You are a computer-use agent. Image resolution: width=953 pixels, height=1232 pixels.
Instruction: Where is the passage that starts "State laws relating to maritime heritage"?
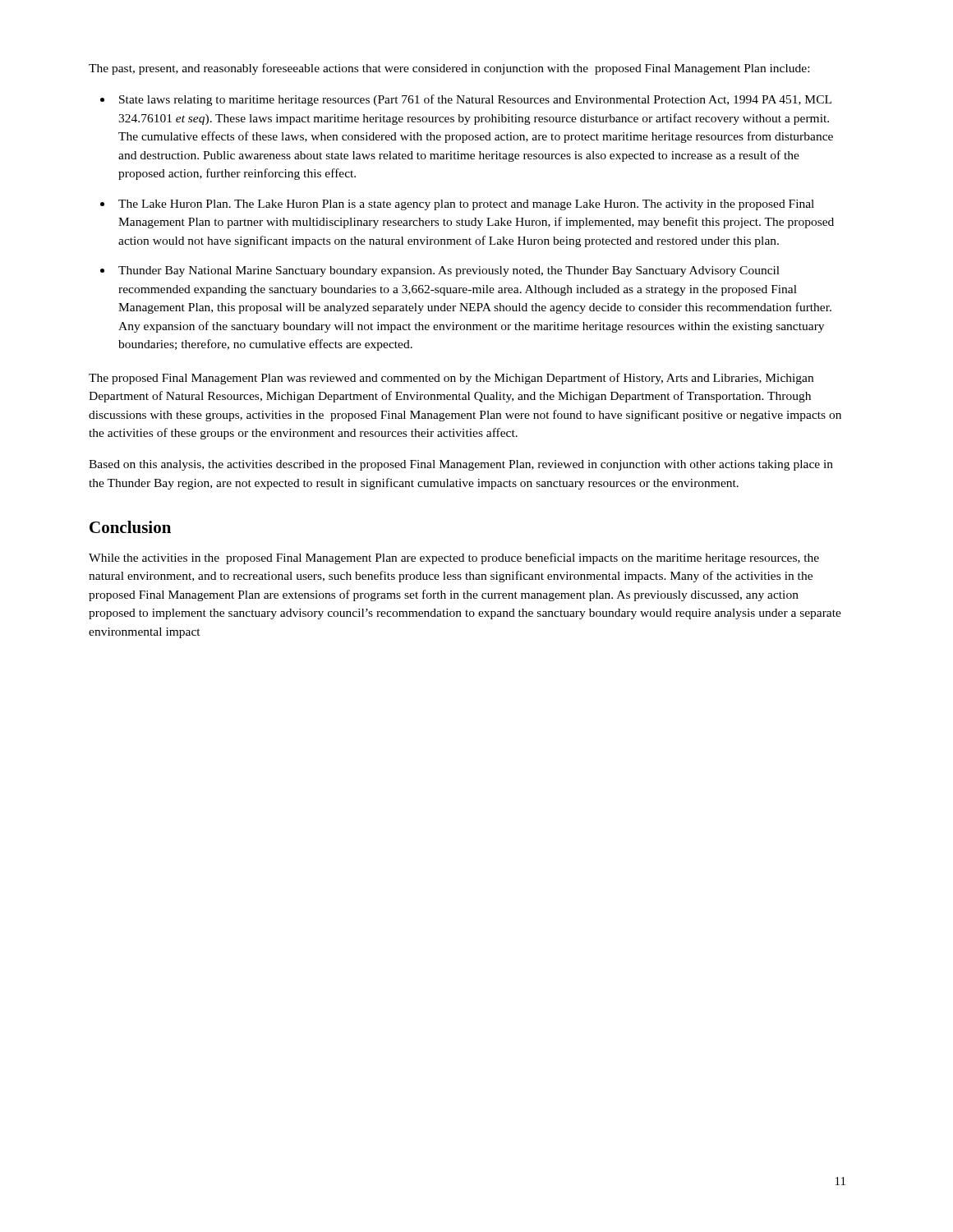click(x=476, y=136)
